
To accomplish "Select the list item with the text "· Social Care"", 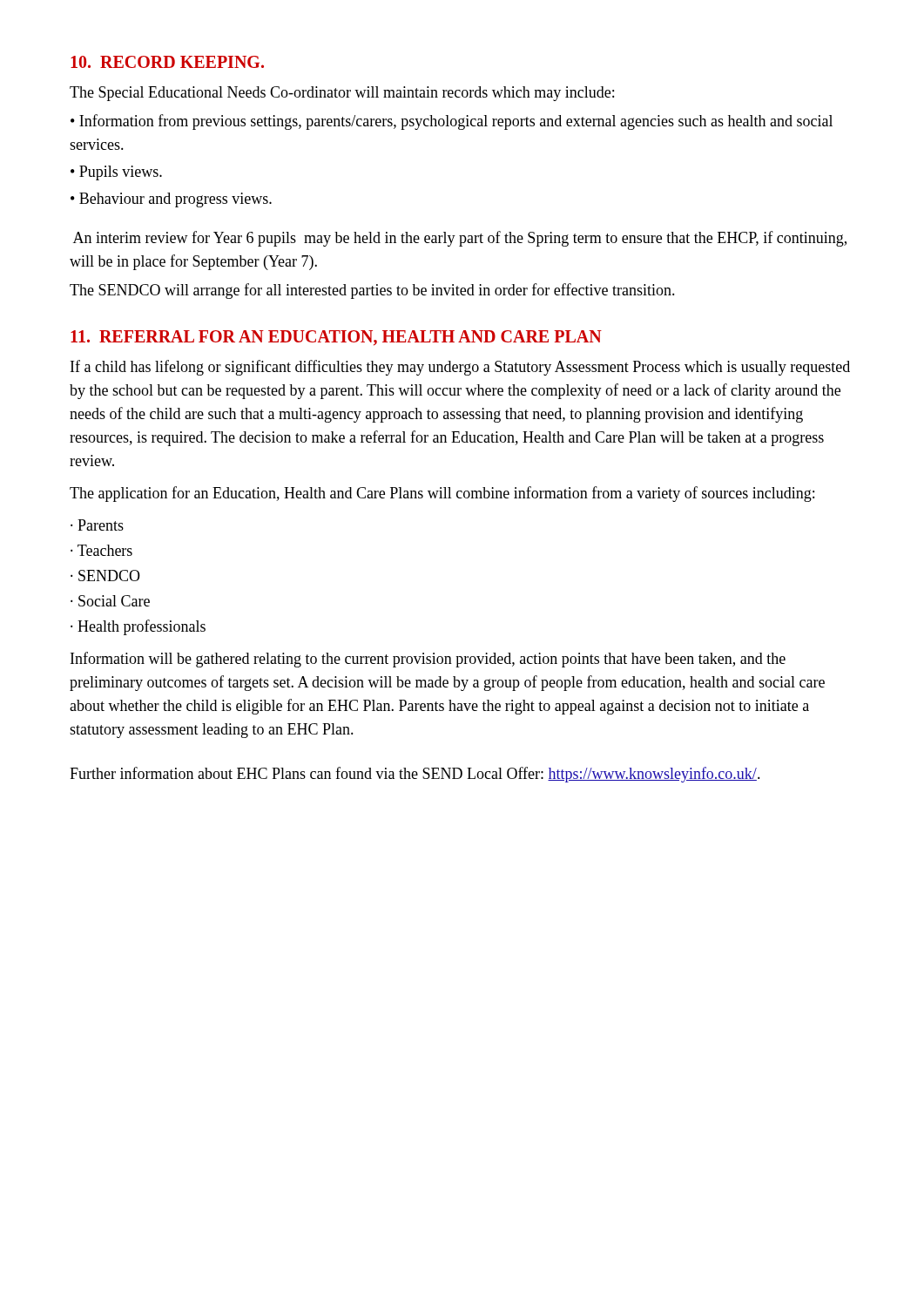I will [110, 601].
